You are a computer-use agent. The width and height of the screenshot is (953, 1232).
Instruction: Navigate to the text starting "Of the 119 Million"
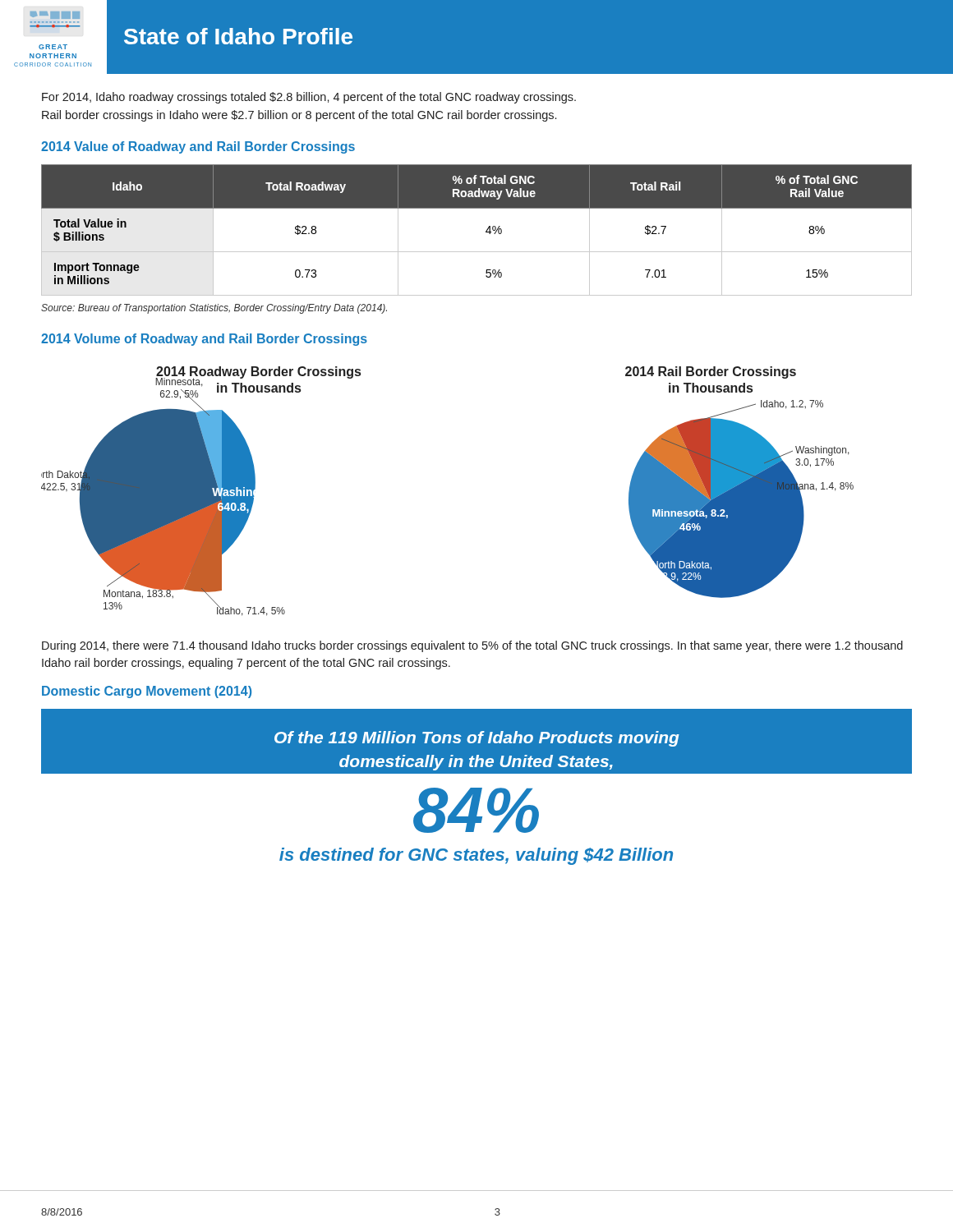[x=476, y=749]
